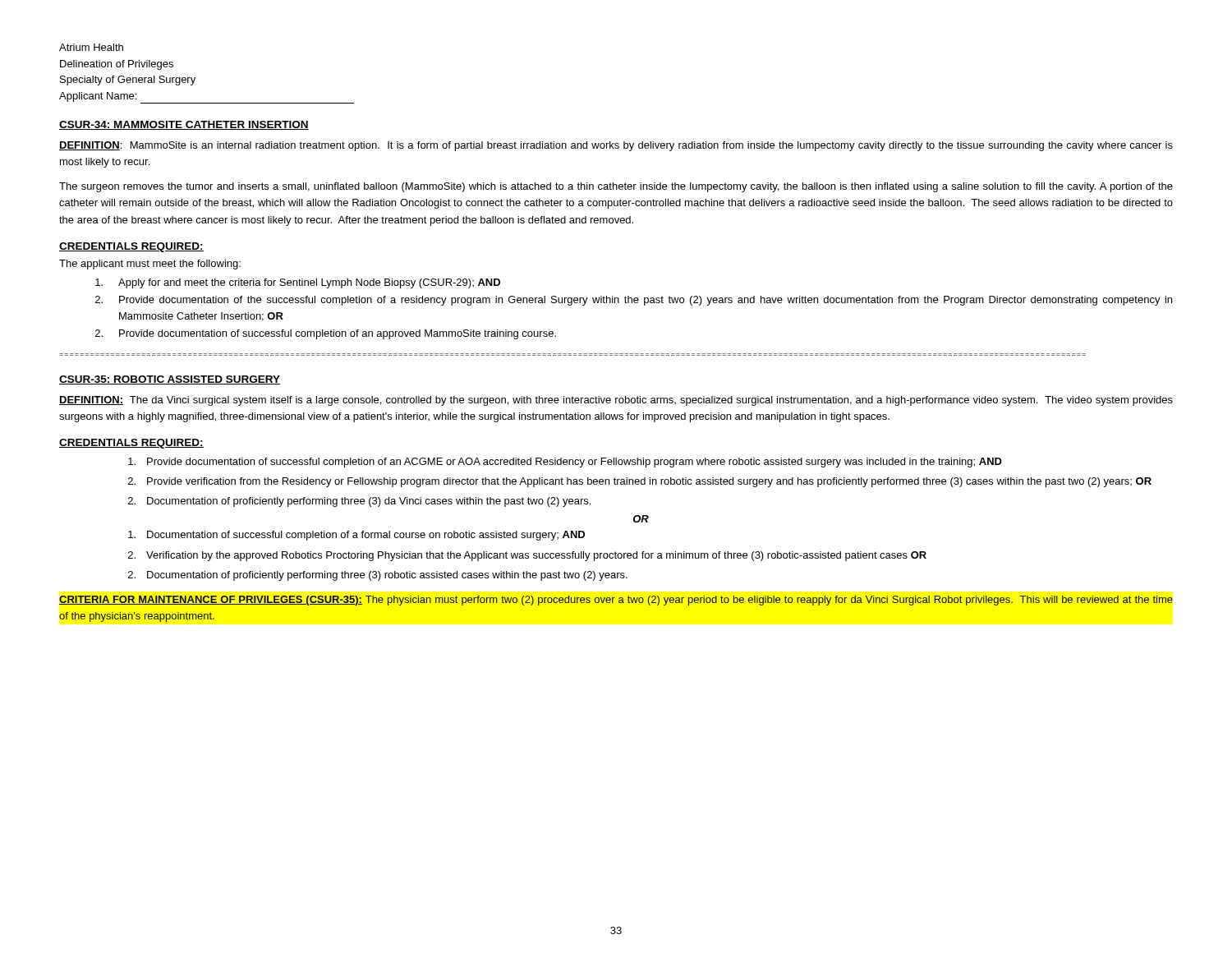Where is the passage that starts "2. Provide documentation of successful"?
The height and width of the screenshot is (953, 1232).
(308, 334)
